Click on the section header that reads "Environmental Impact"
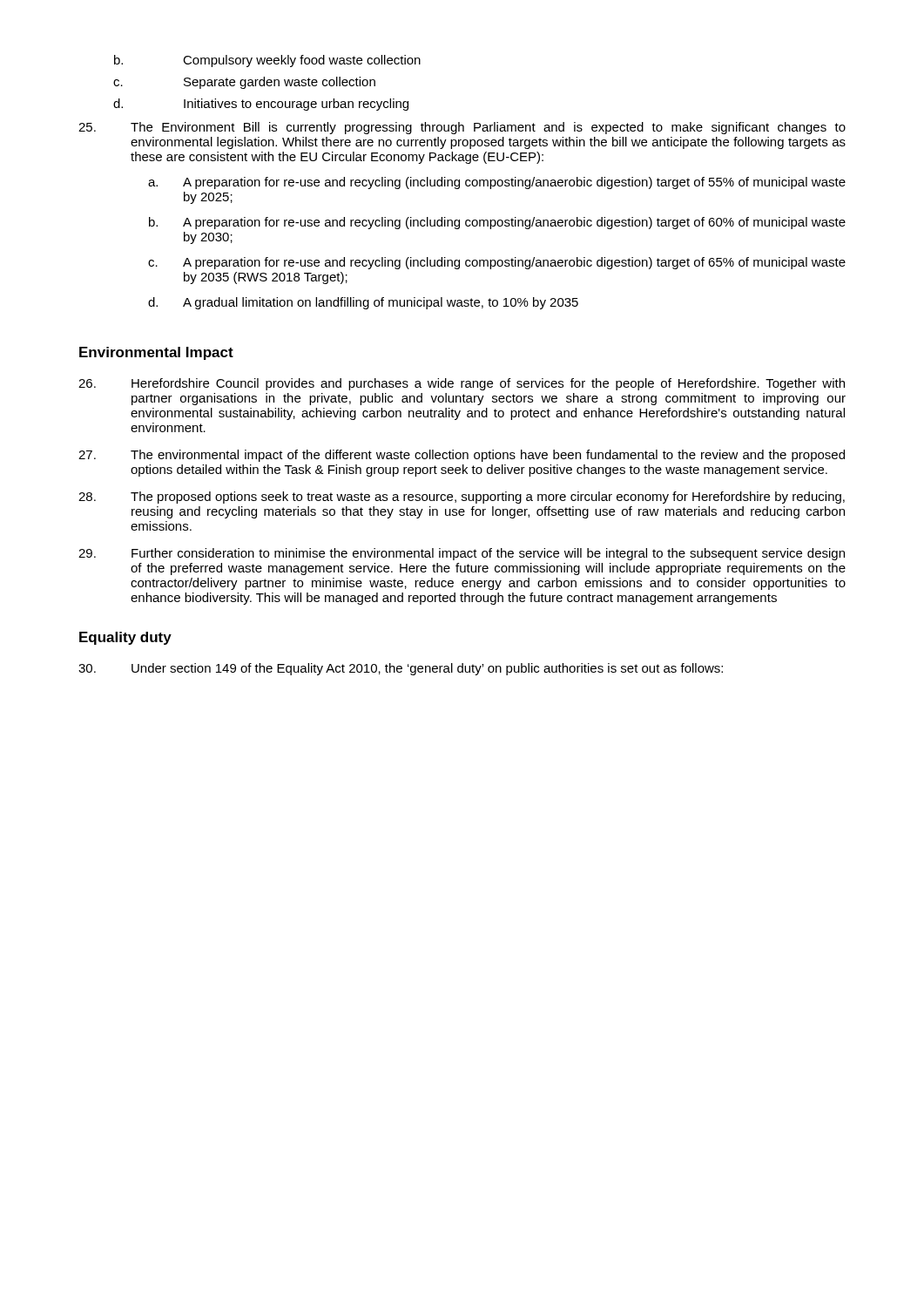The width and height of the screenshot is (924, 1307). [x=156, y=352]
